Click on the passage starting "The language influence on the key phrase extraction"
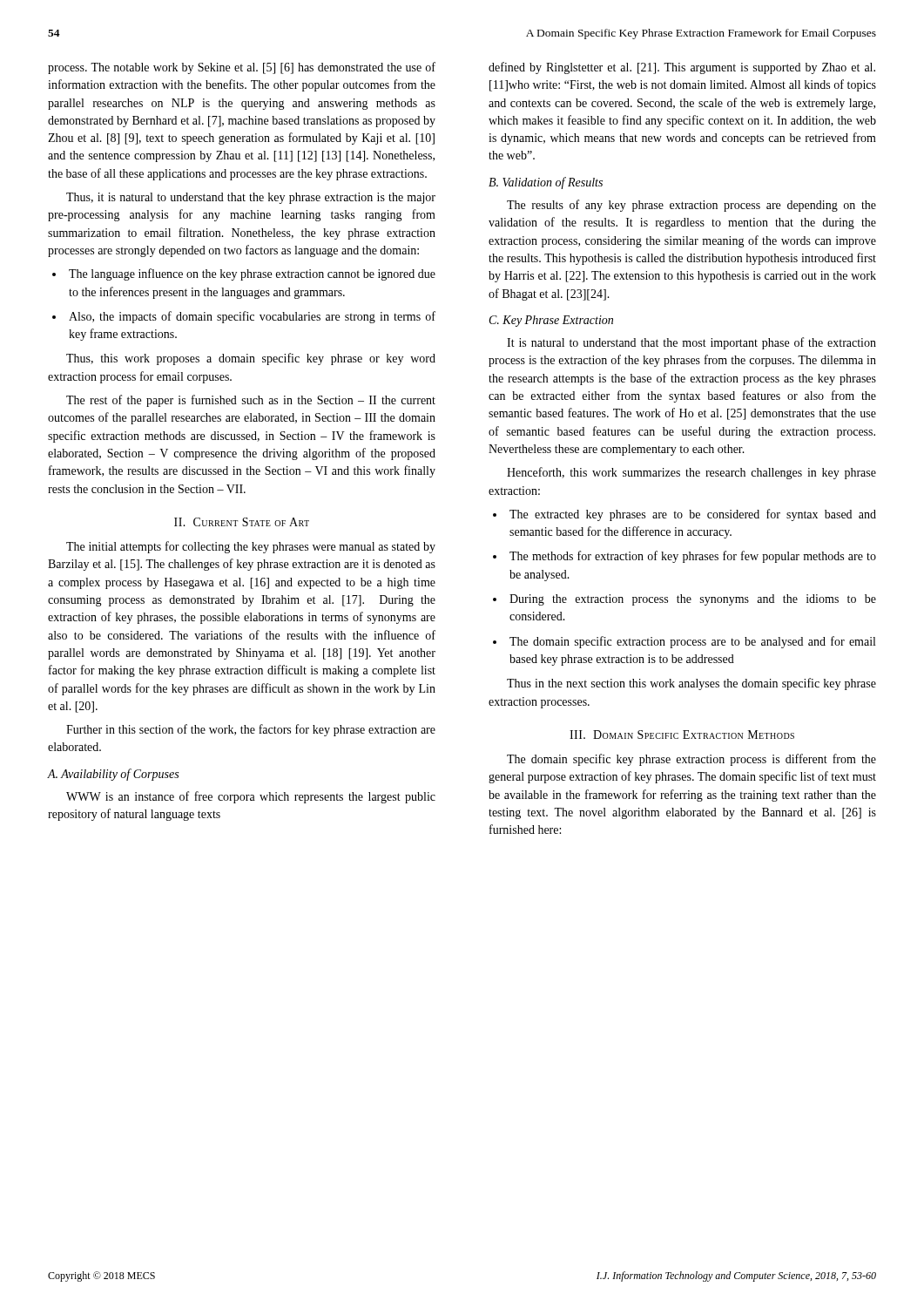The width and height of the screenshot is (924, 1307). (x=242, y=284)
